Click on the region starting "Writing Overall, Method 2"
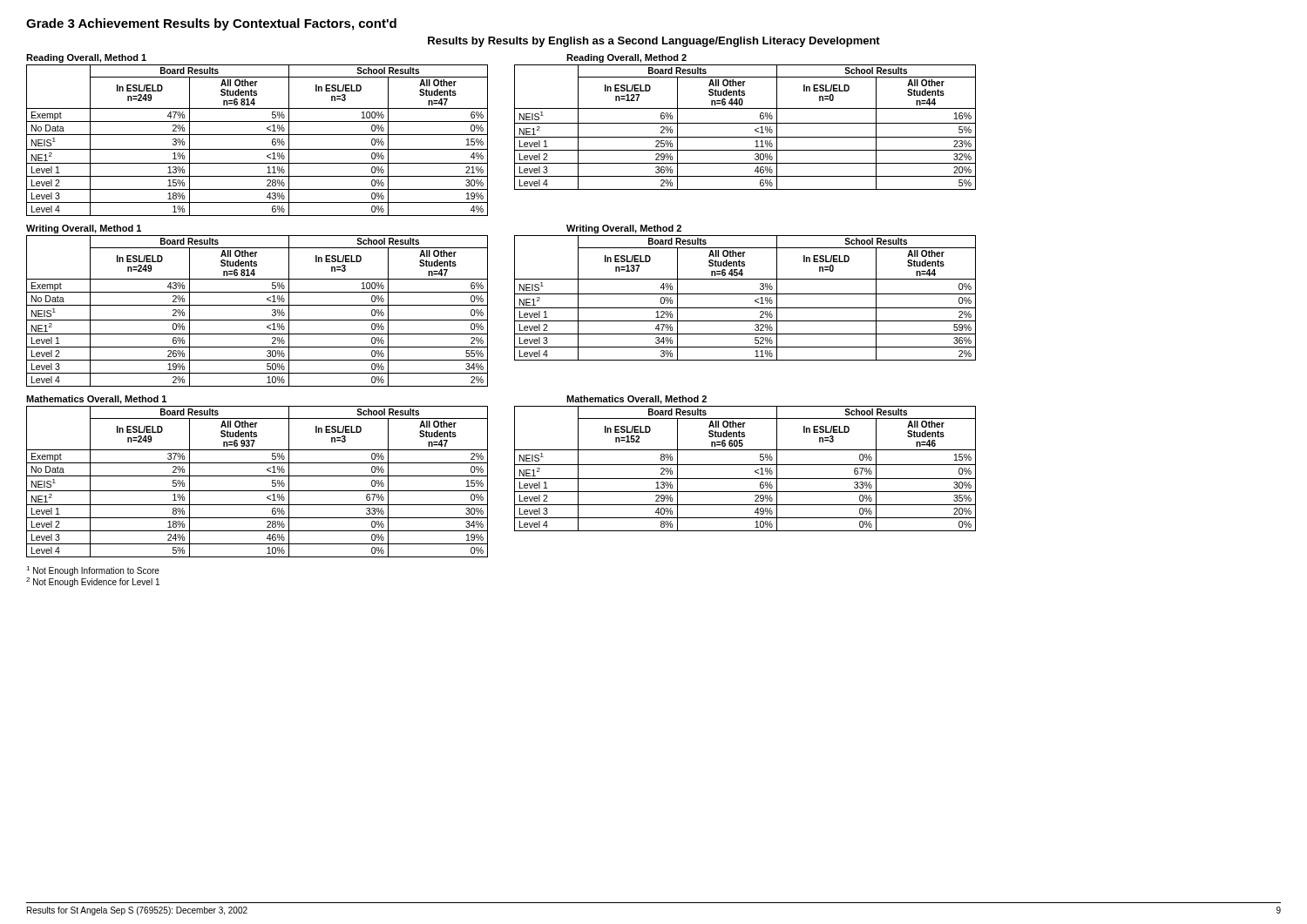Image resolution: width=1307 pixels, height=924 pixels. 624,228
